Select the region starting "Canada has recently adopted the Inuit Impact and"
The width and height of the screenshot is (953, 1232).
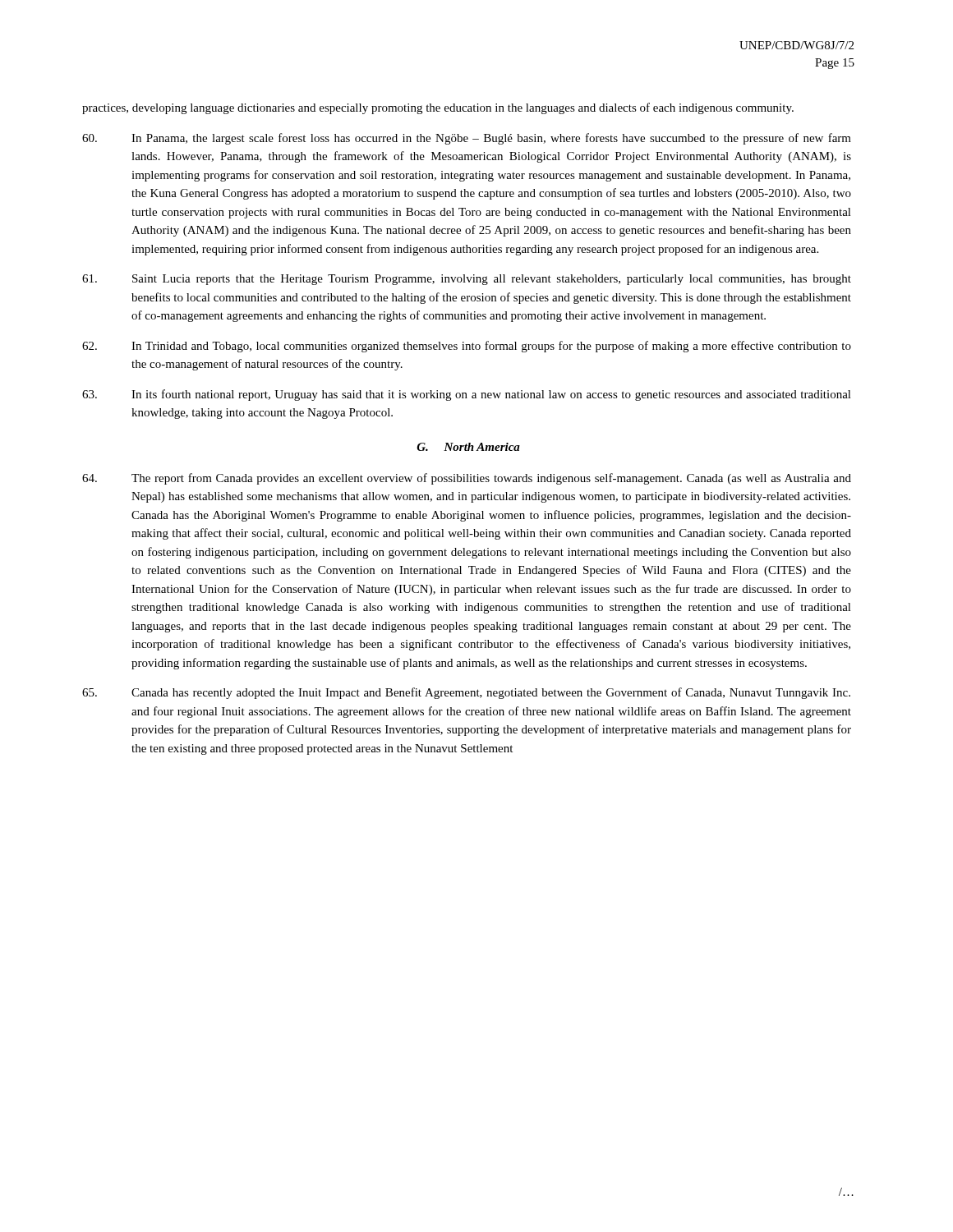467,720
